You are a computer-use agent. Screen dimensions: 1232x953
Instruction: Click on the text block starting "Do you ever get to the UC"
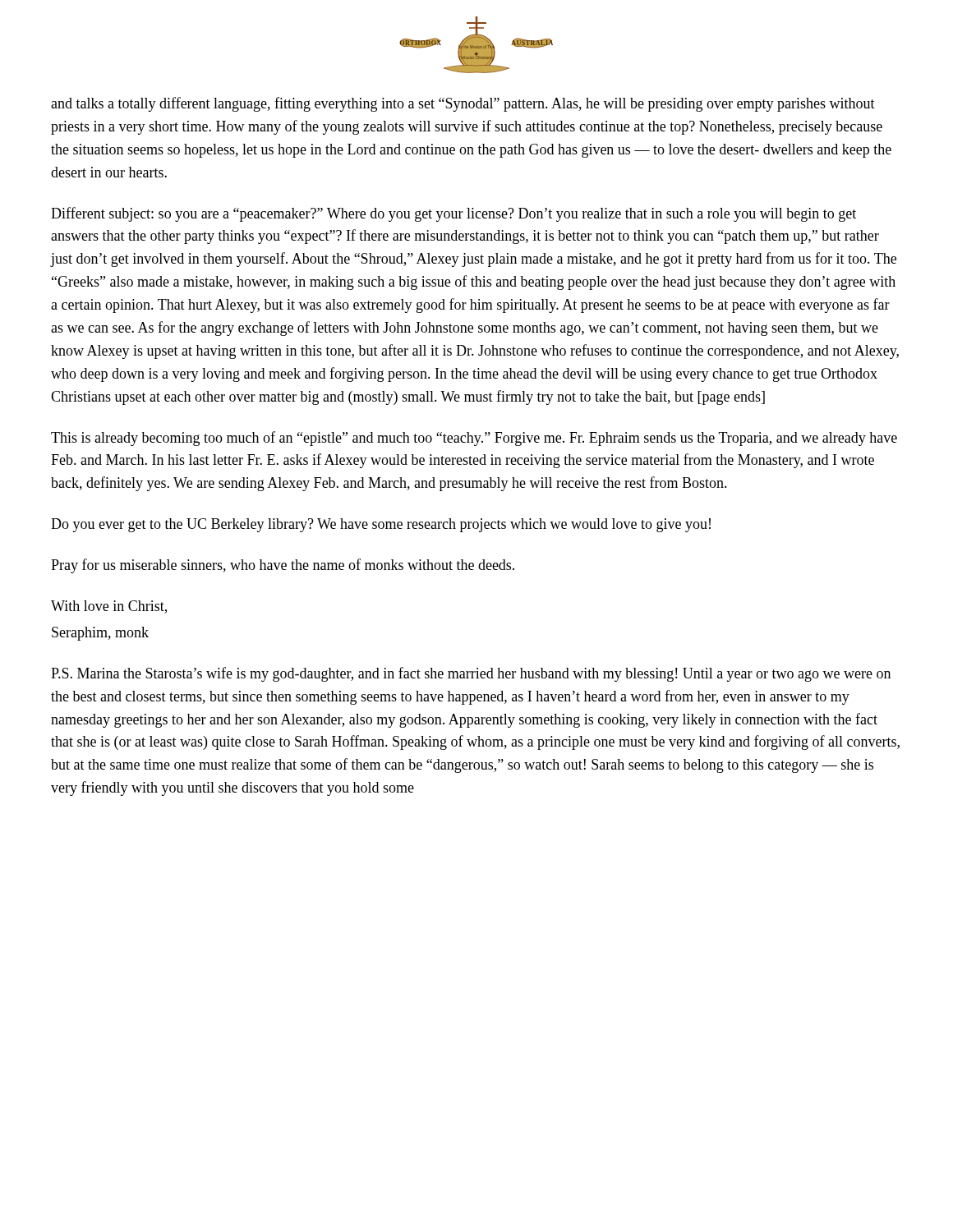[x=382, y=524]
